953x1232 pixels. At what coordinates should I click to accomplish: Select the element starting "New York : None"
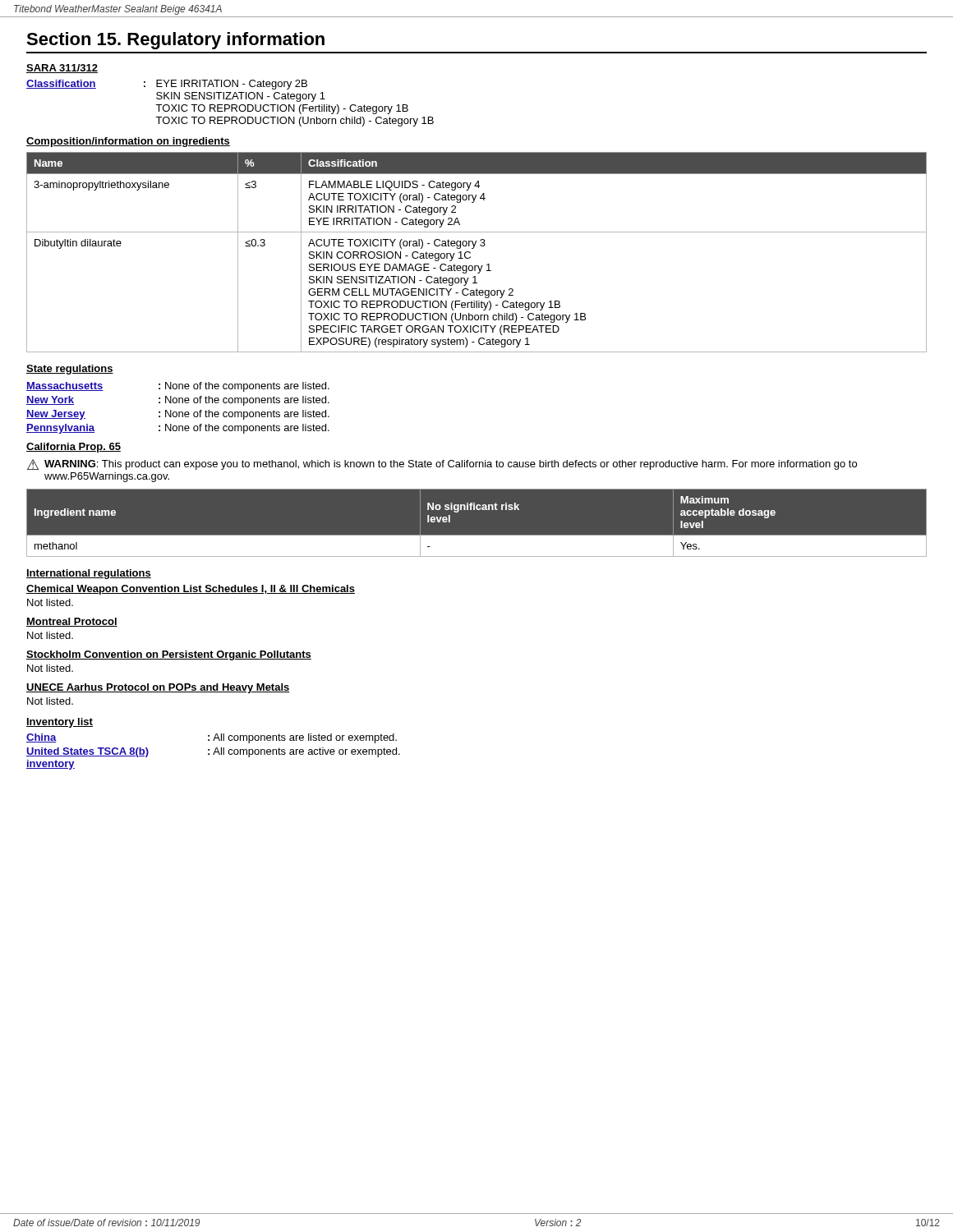click(x=178, y=401)
